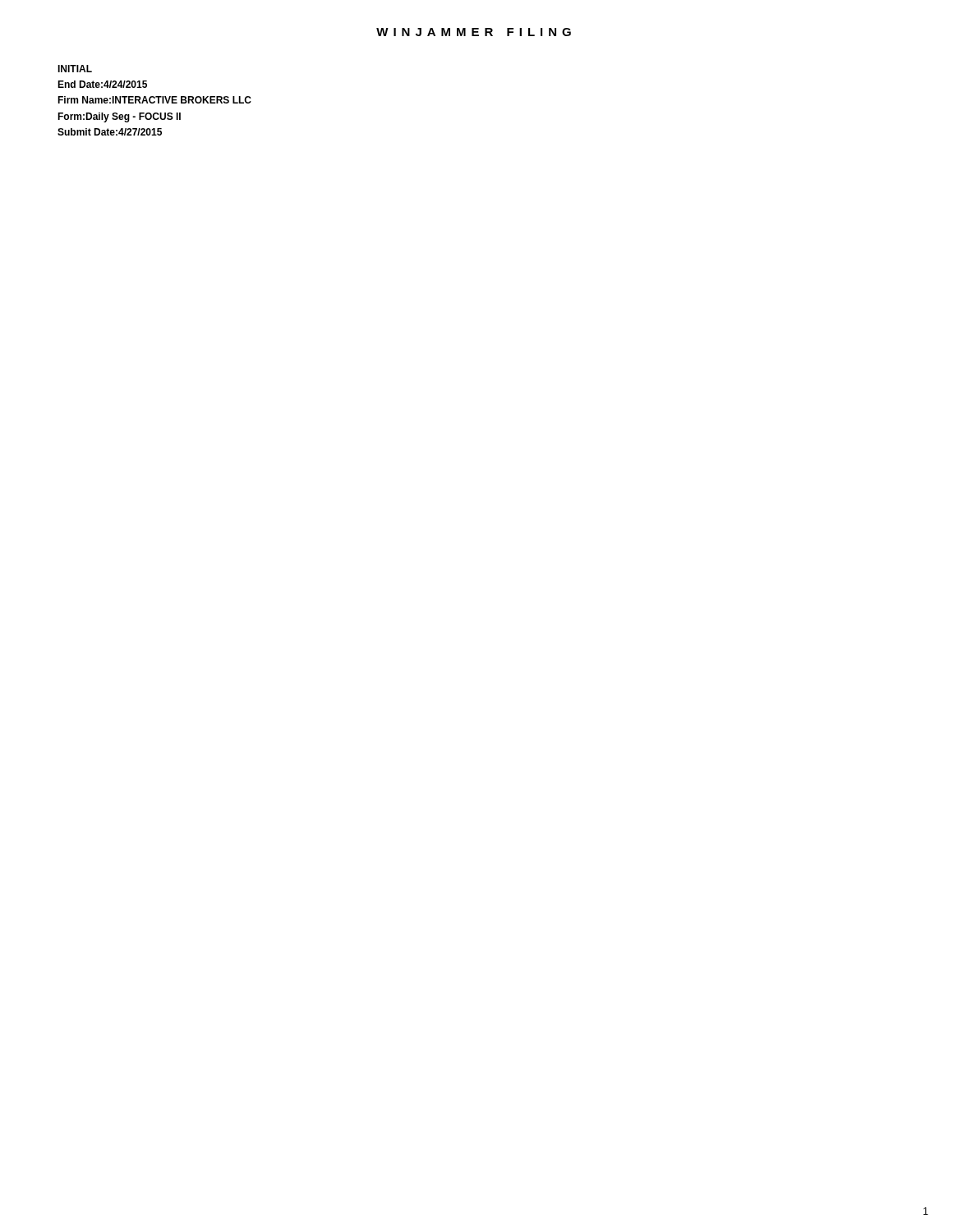
Task: Locate the text block that reads "INITIAL End Date:4/24/2015 Firm Name:INTERACTIVE"
Action: click(154, 100)
